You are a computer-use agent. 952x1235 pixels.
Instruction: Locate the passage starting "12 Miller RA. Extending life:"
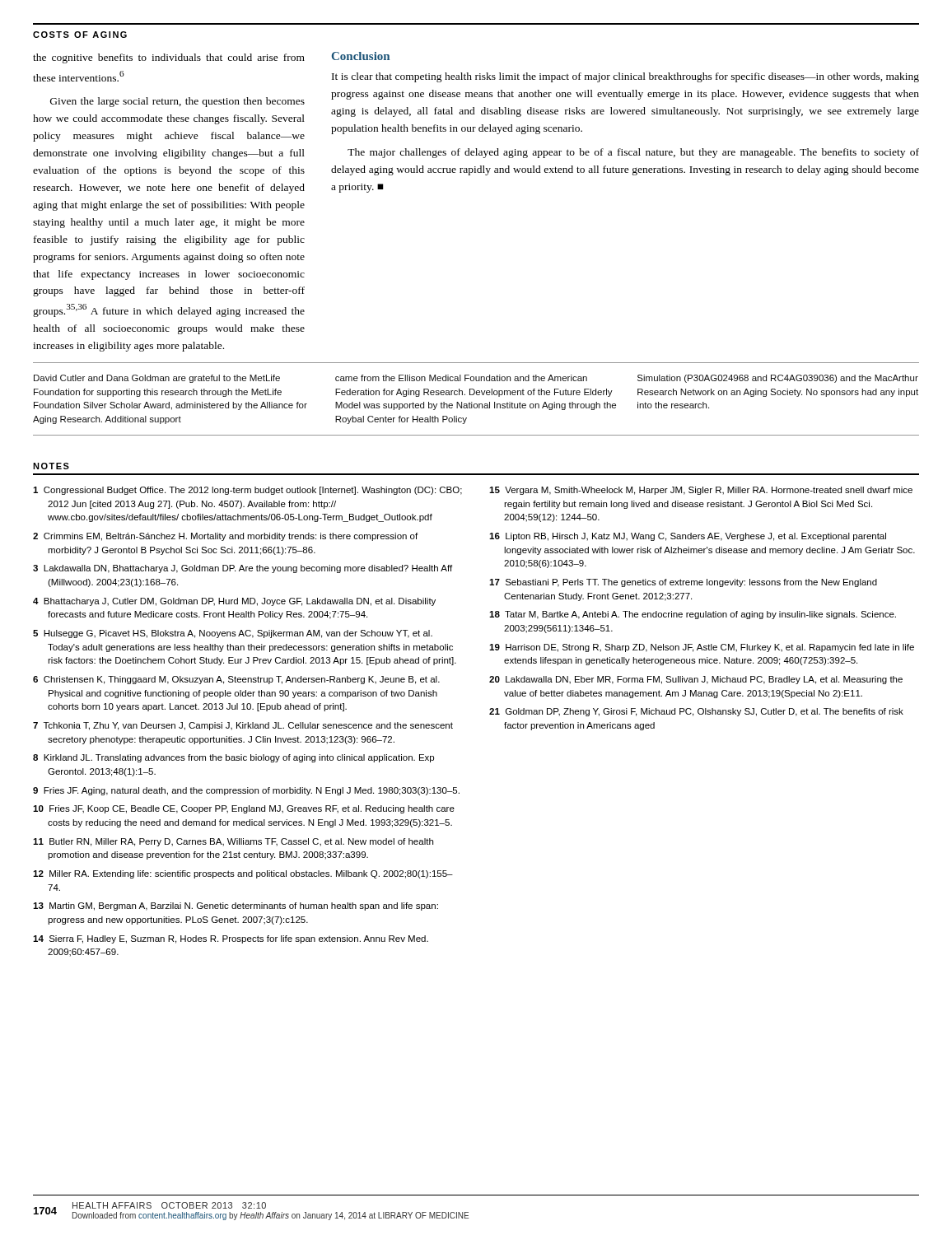(x=243, y=880)
